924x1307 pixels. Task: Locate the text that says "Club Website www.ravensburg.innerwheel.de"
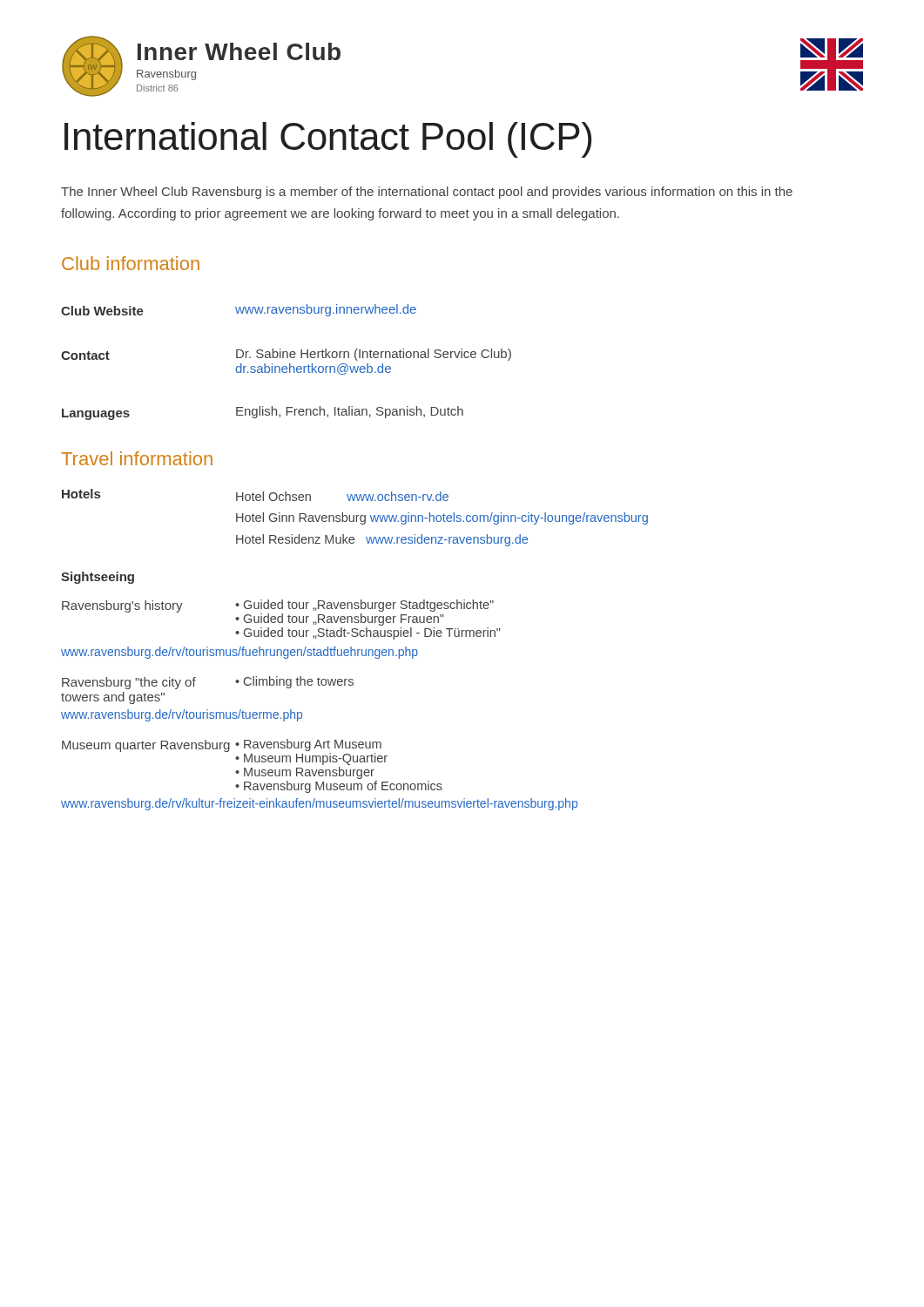[x=239, y=310]
